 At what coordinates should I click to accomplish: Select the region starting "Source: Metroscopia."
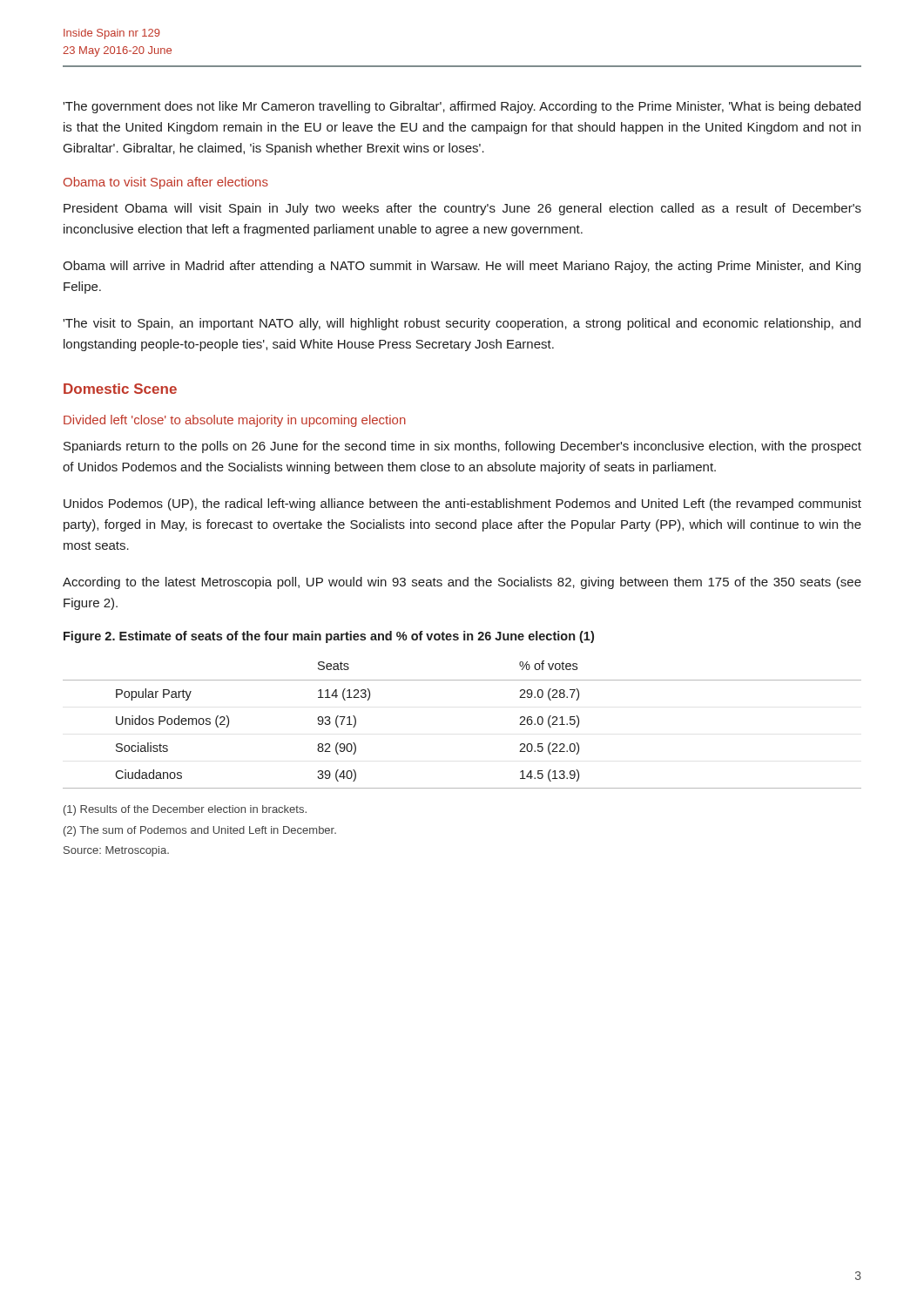click(x=116, y=850)
